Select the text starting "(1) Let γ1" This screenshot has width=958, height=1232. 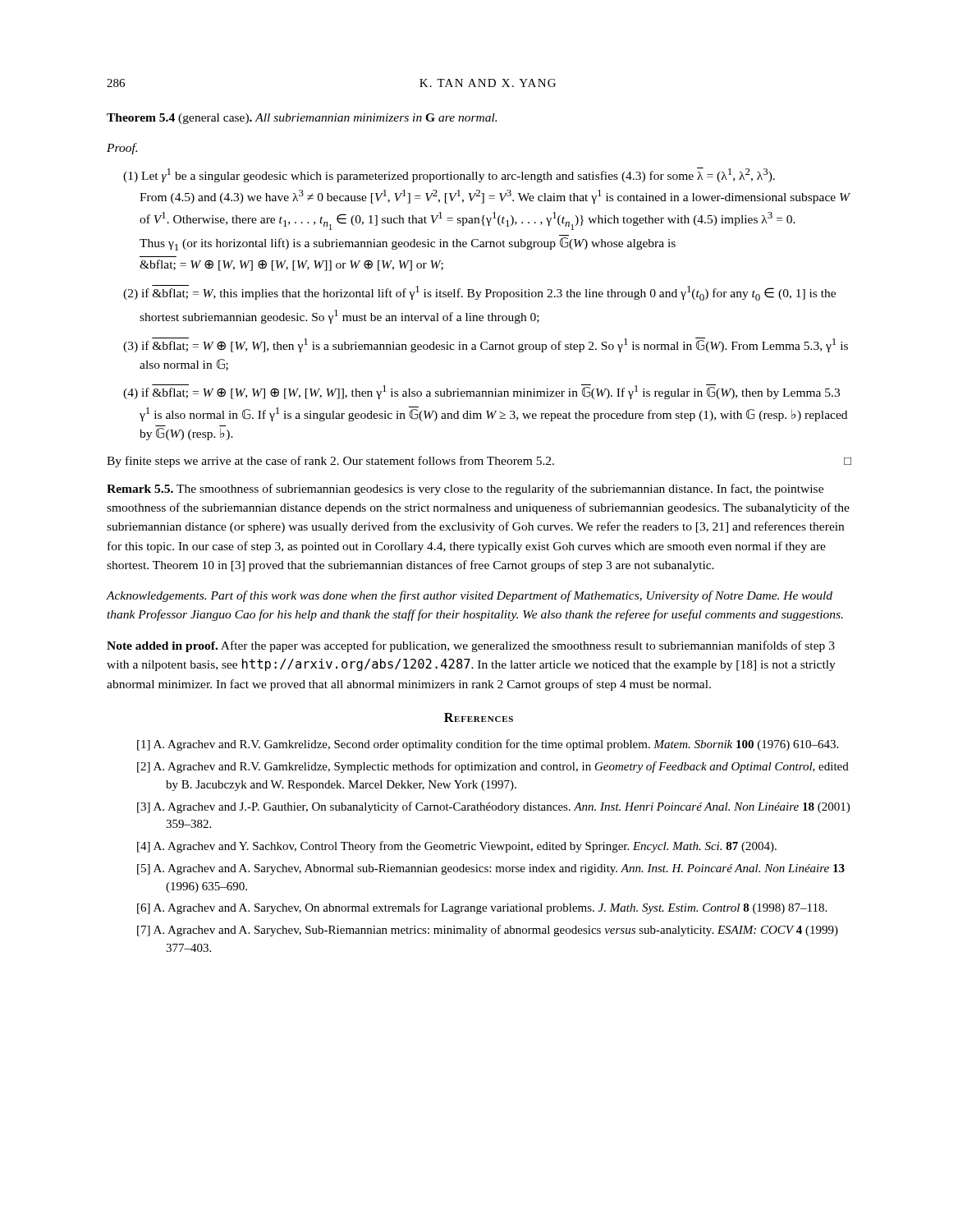coord(486,218)
